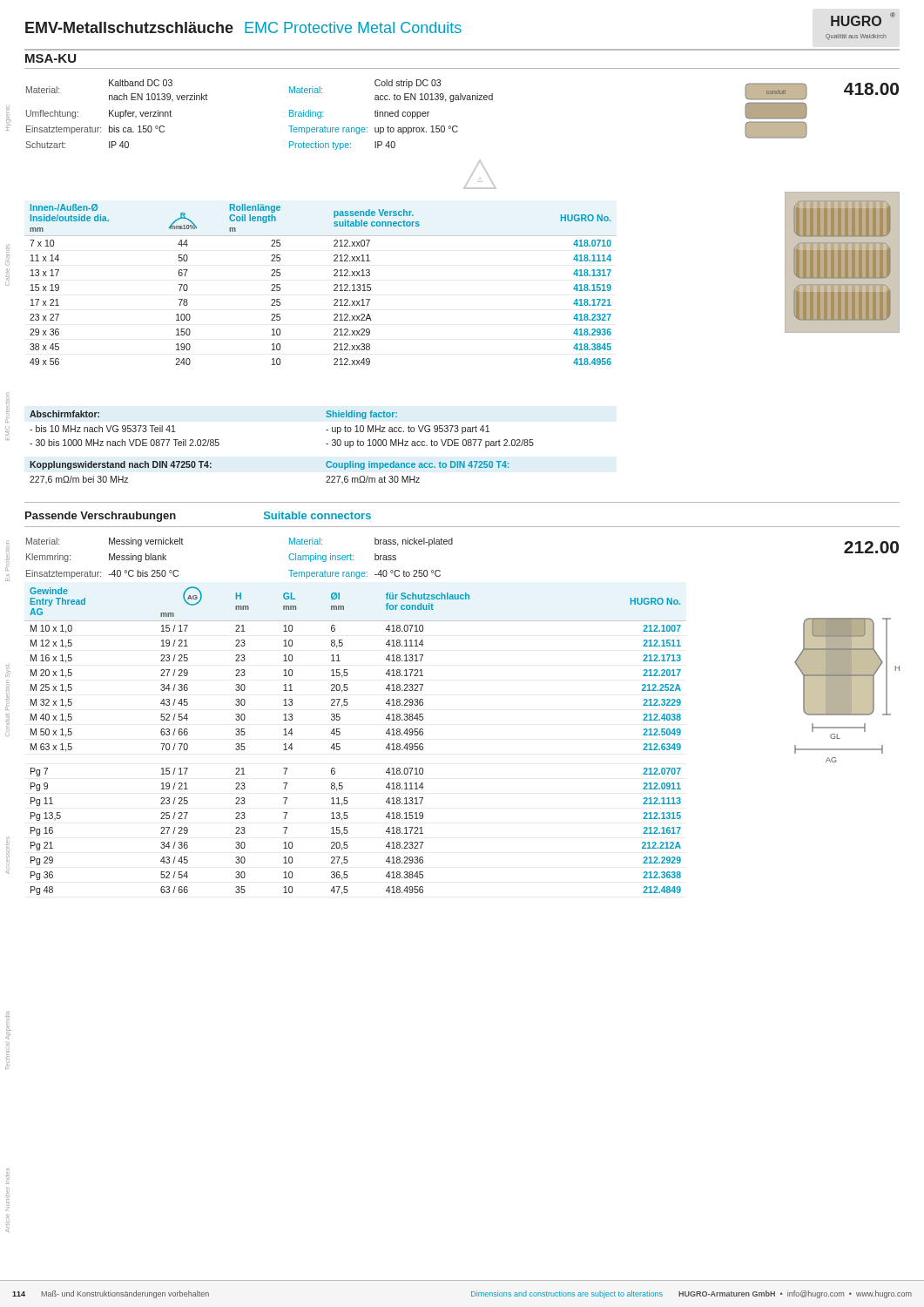Click on the table containing "Rollenlänge Coil length m"

click(320, 284)
